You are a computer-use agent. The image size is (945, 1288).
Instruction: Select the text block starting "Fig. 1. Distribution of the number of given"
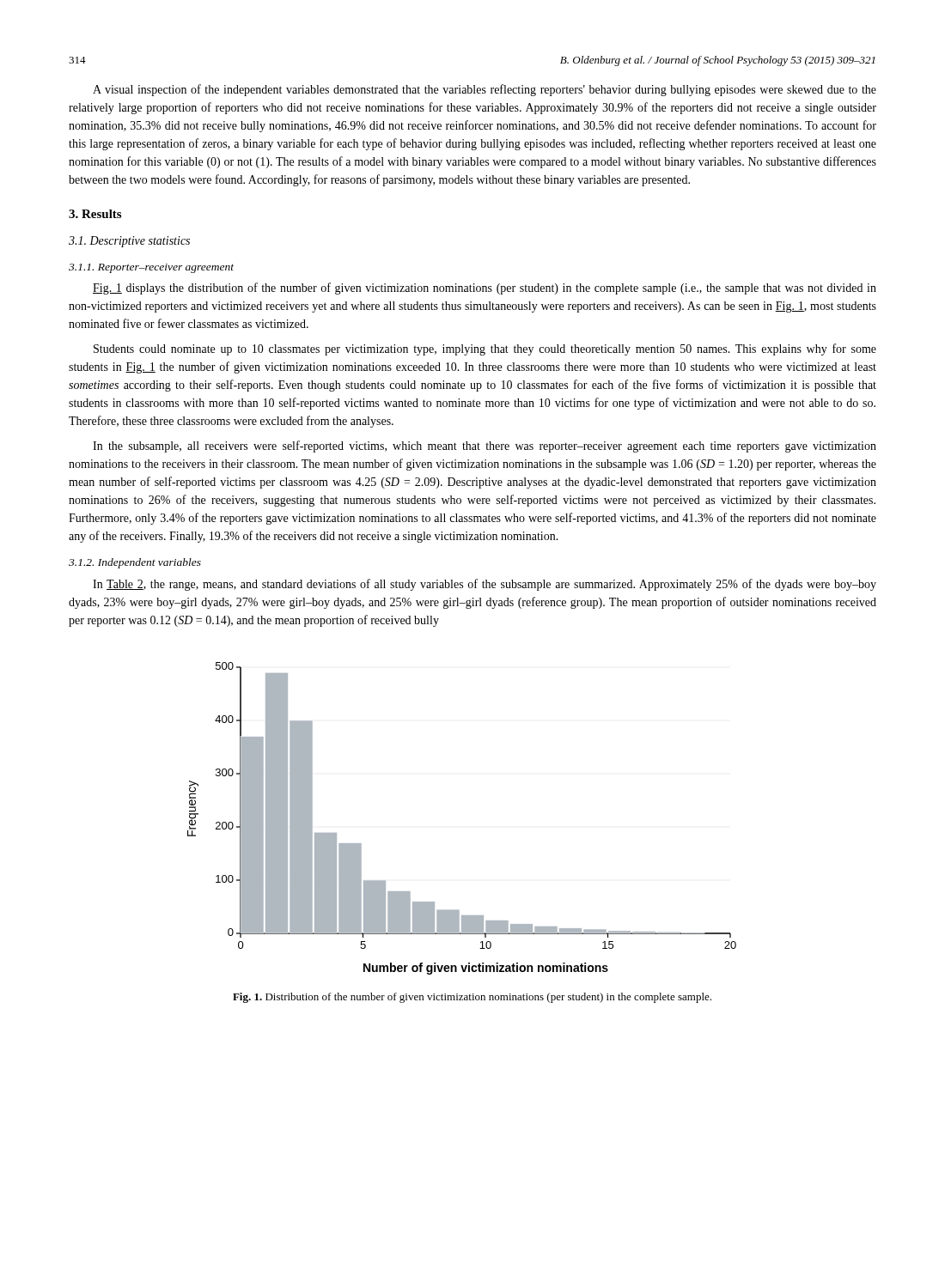click(472, 996)
